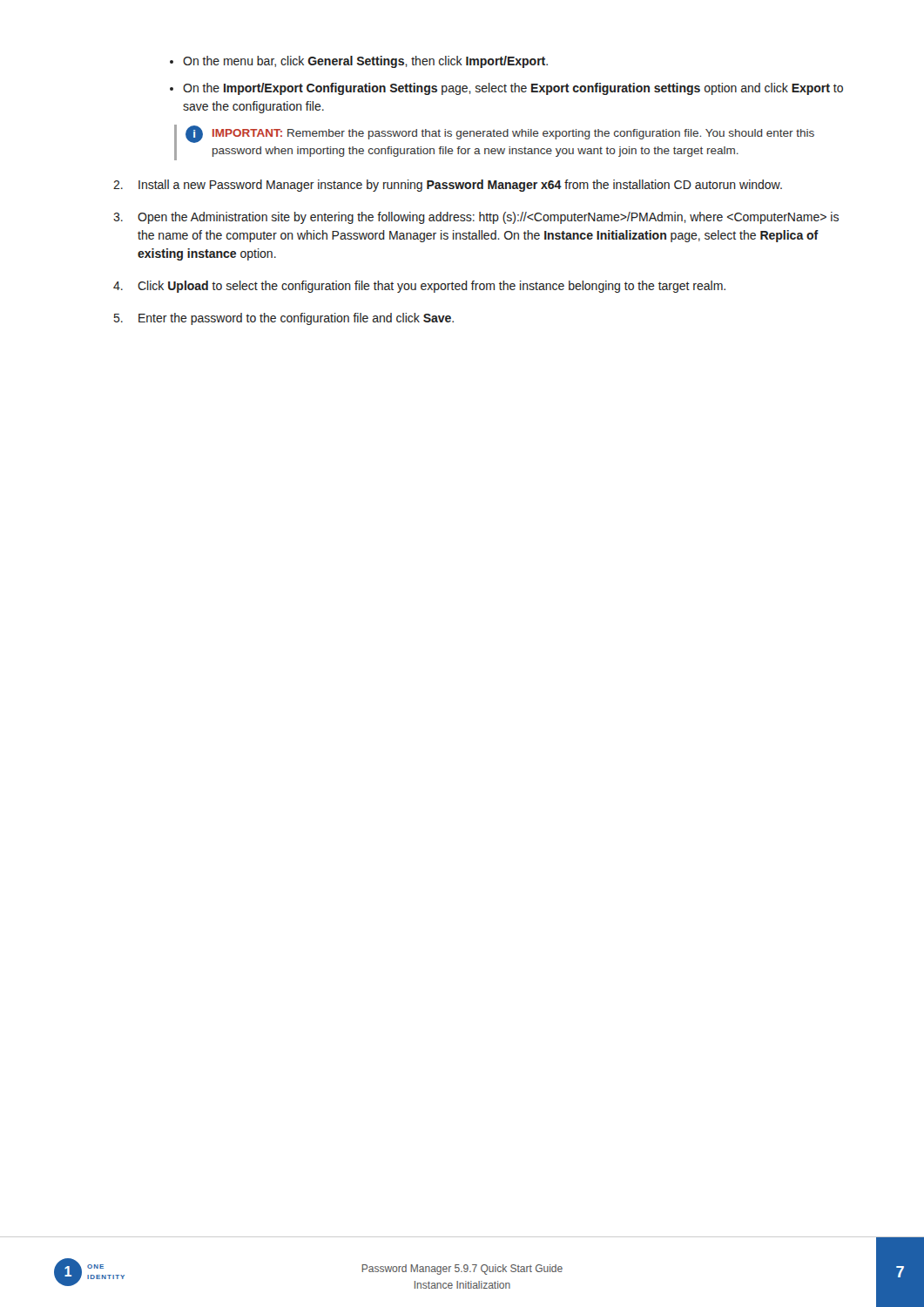Viewport: 924px width, 1307px height.
Task: Locate the list item containing "2. Install a new Password Manager instance by"
Action: point(484,185)
